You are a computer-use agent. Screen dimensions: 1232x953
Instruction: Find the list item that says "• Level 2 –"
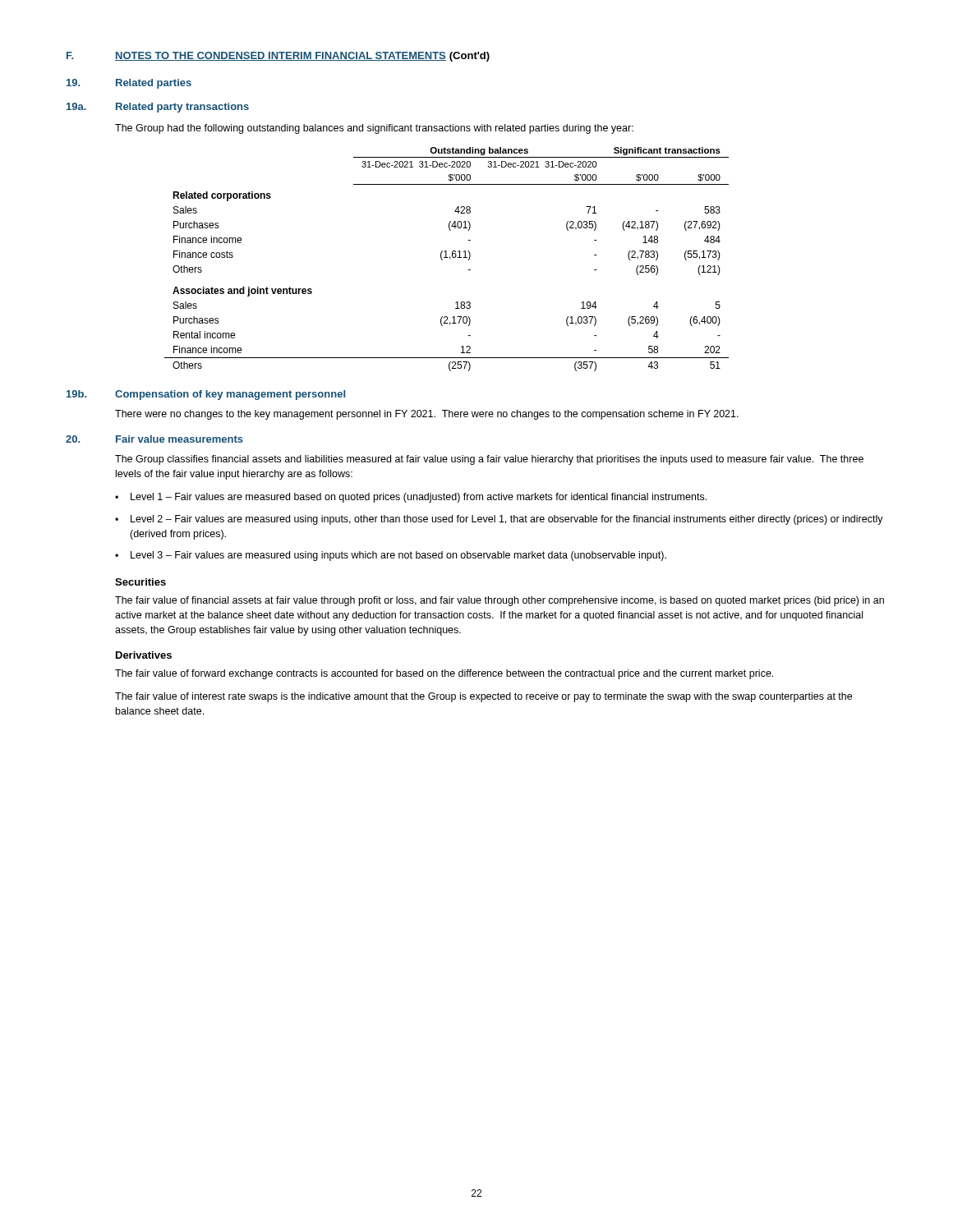coord(501,527)
